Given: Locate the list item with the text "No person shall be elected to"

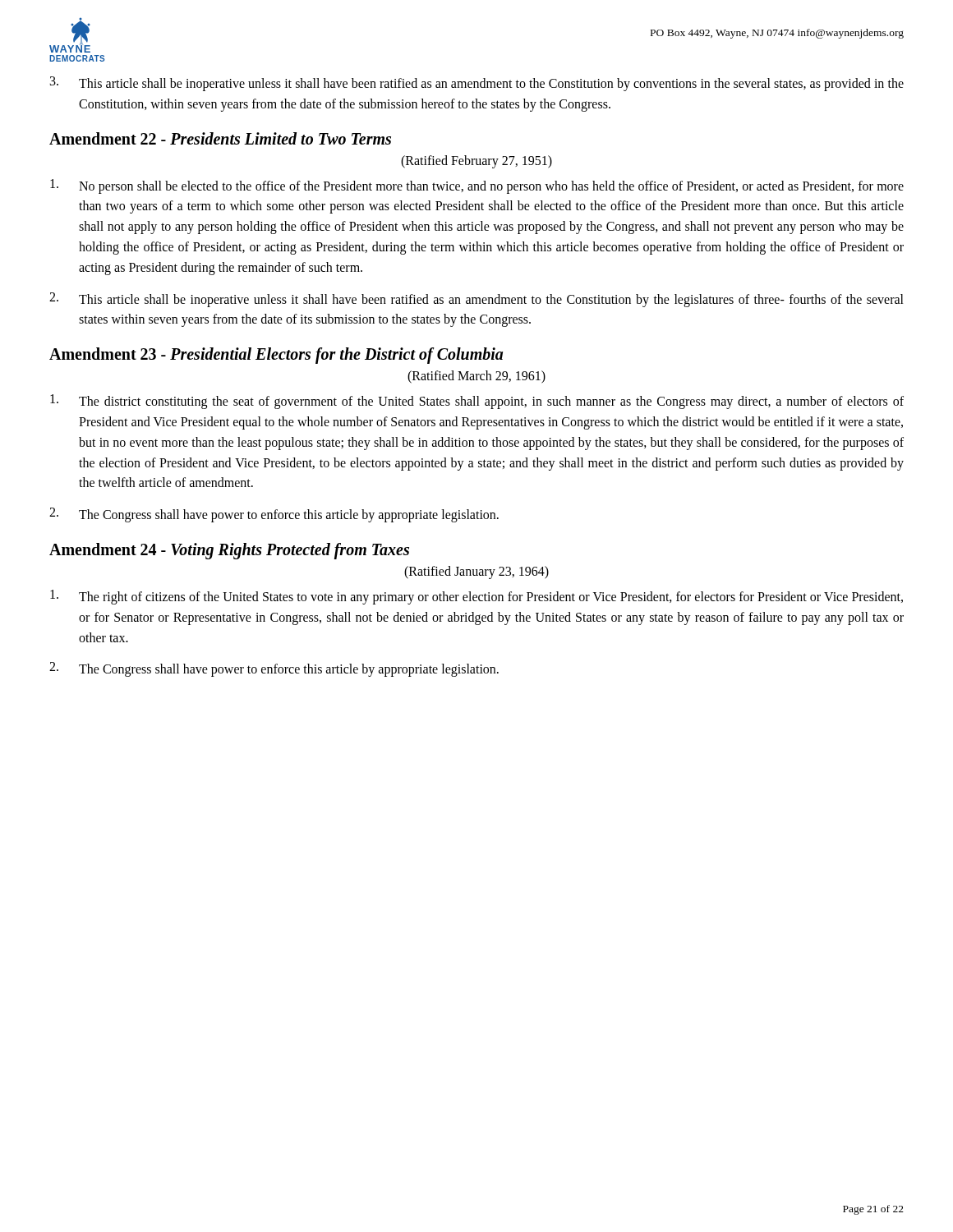Looking at the screenshot, I should (476, 227).
